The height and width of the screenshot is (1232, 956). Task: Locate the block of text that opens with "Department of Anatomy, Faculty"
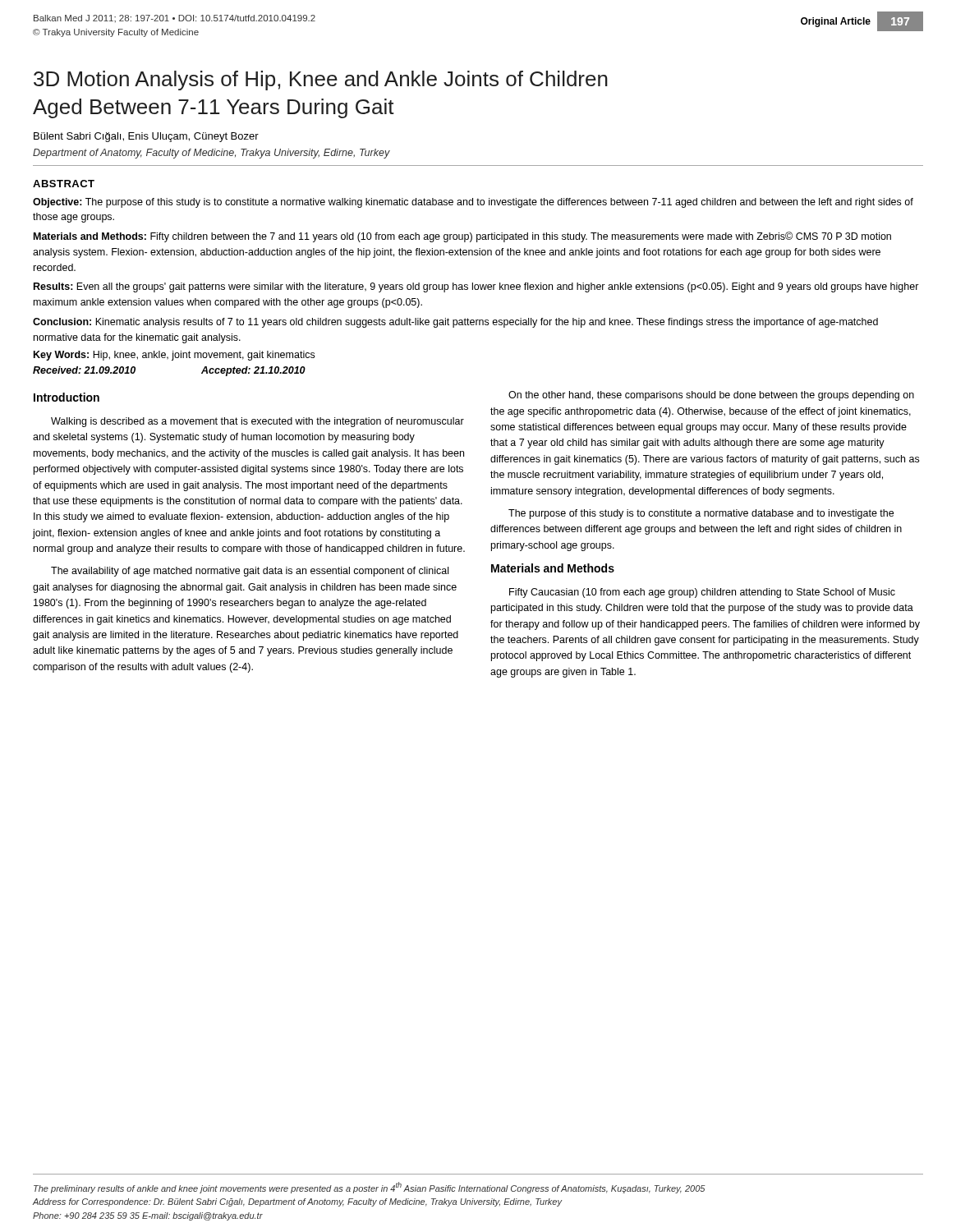211,152
